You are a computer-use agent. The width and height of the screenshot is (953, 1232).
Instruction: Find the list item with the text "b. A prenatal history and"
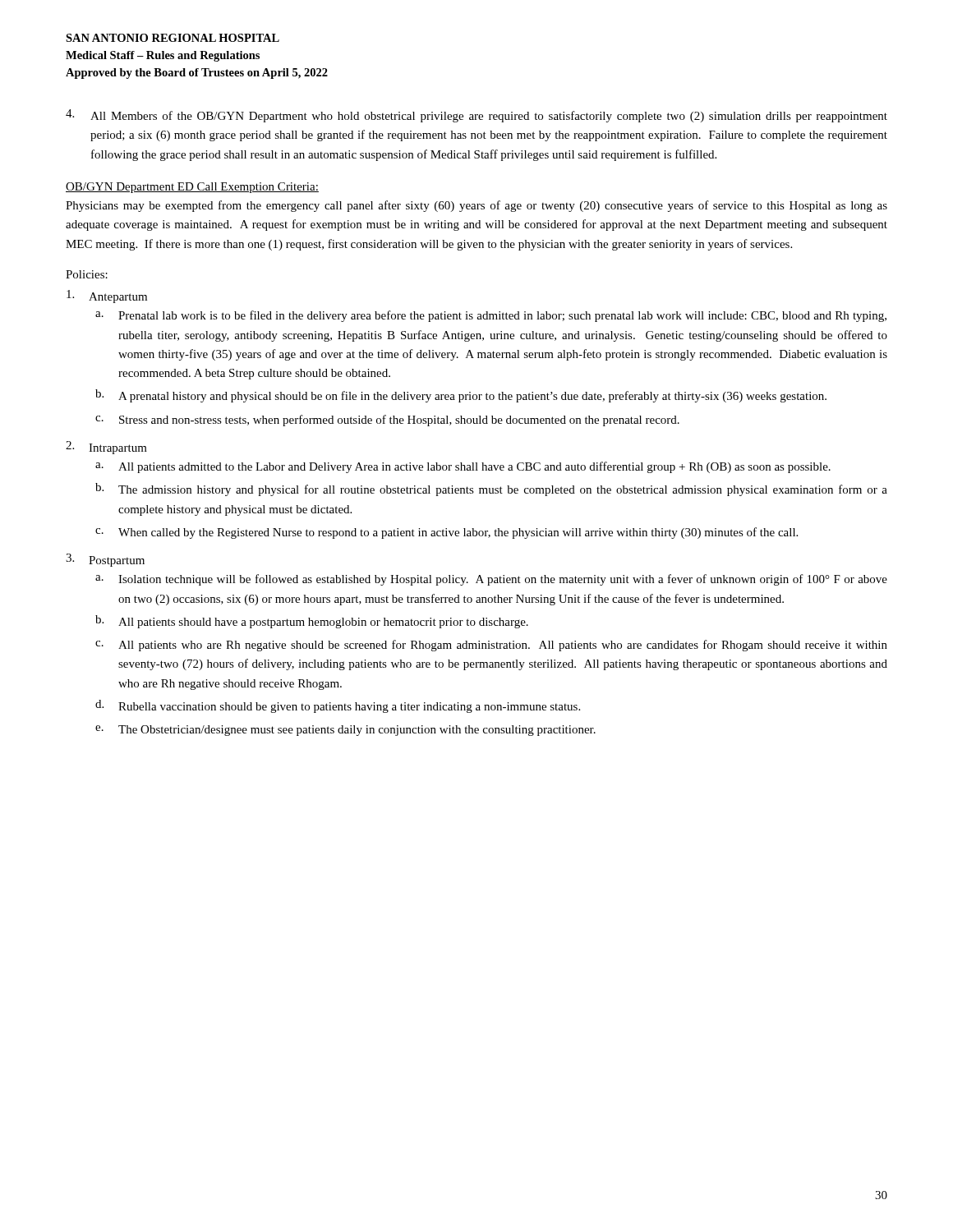coord(488,397)
